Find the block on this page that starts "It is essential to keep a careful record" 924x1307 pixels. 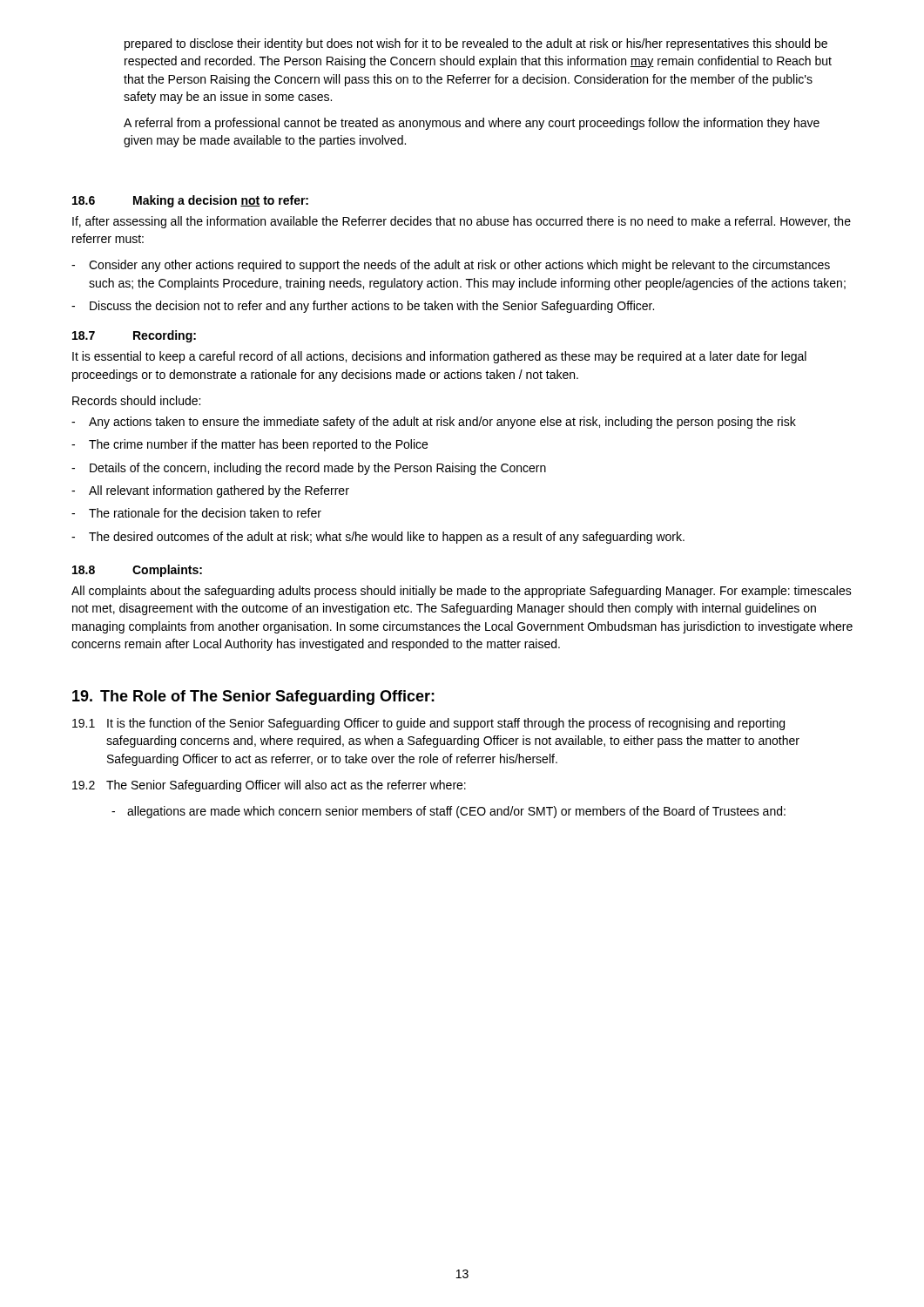click(463, 379)
